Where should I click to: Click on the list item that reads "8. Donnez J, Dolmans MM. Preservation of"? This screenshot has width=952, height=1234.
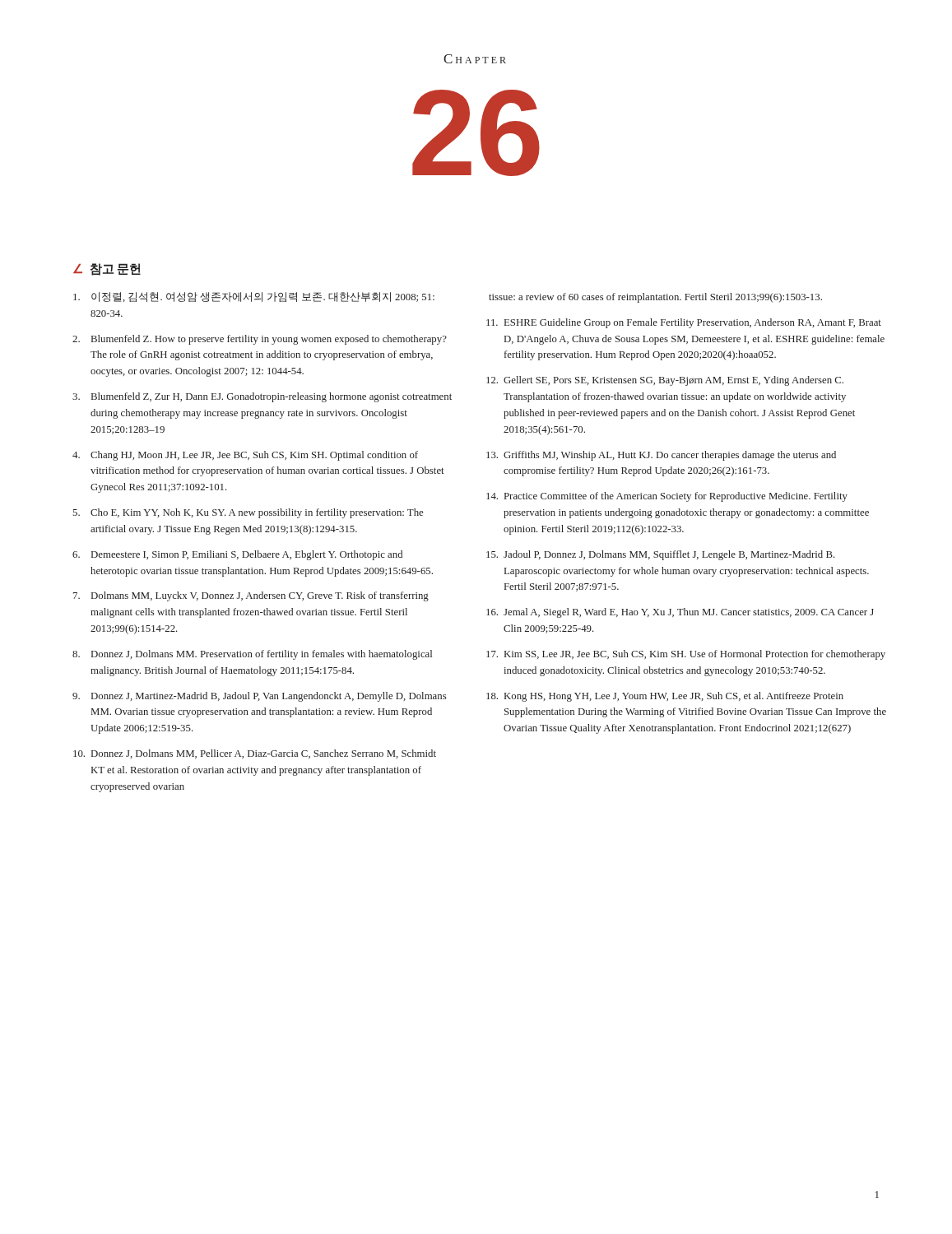[x=263, y=663]
